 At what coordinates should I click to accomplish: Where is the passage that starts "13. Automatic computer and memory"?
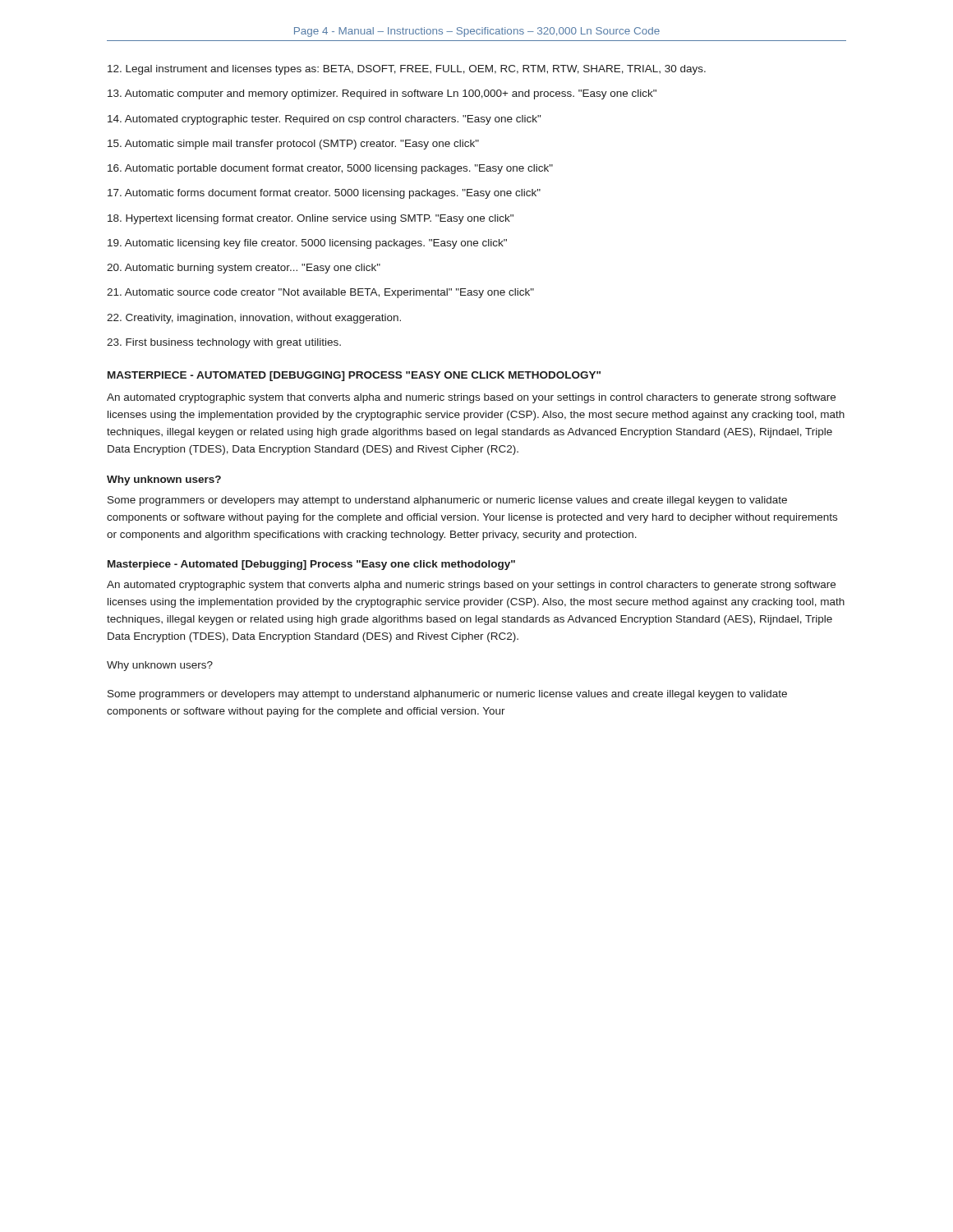coord(382,93)
